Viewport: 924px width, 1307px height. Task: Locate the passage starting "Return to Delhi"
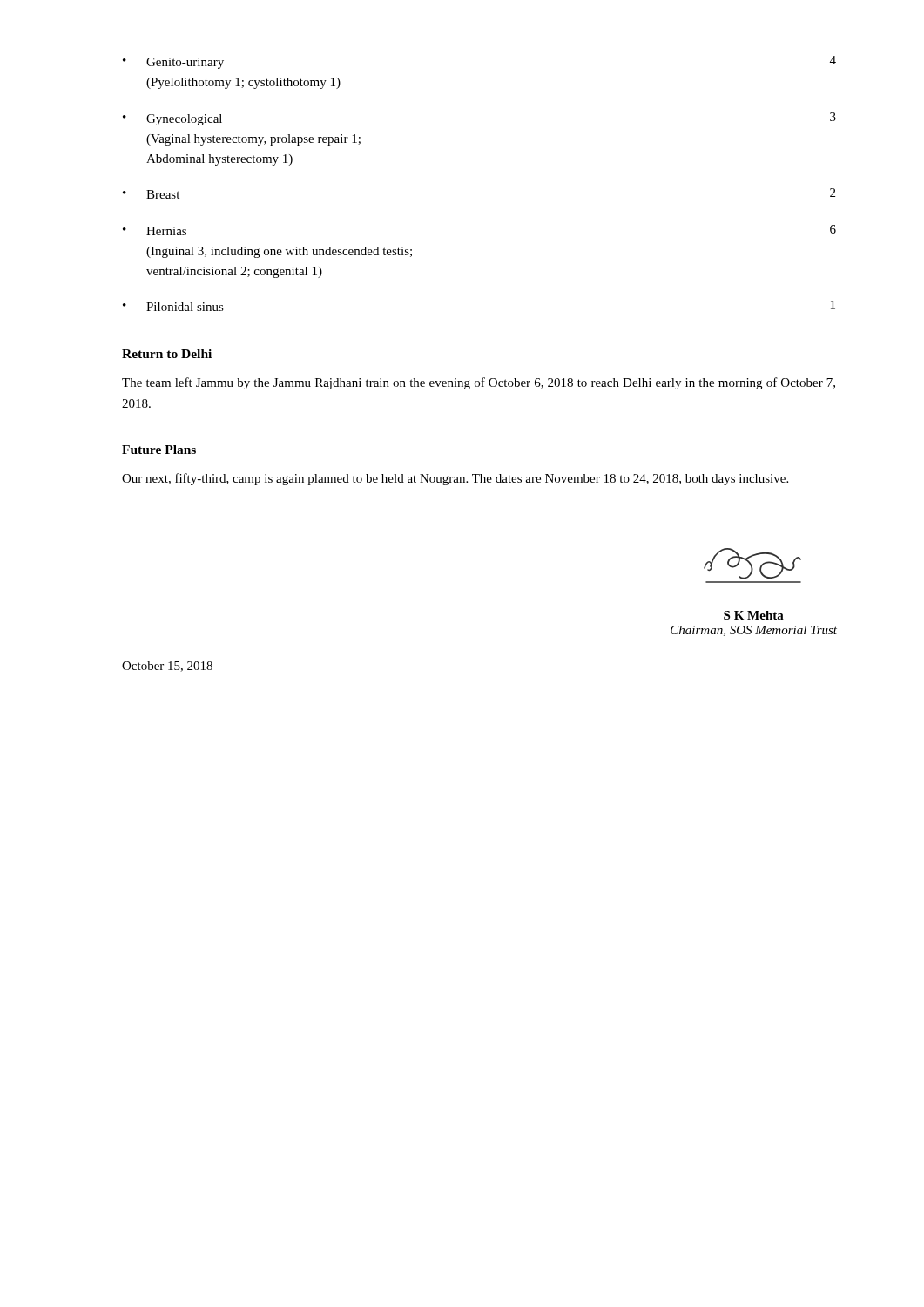click(x=167, y=353)
